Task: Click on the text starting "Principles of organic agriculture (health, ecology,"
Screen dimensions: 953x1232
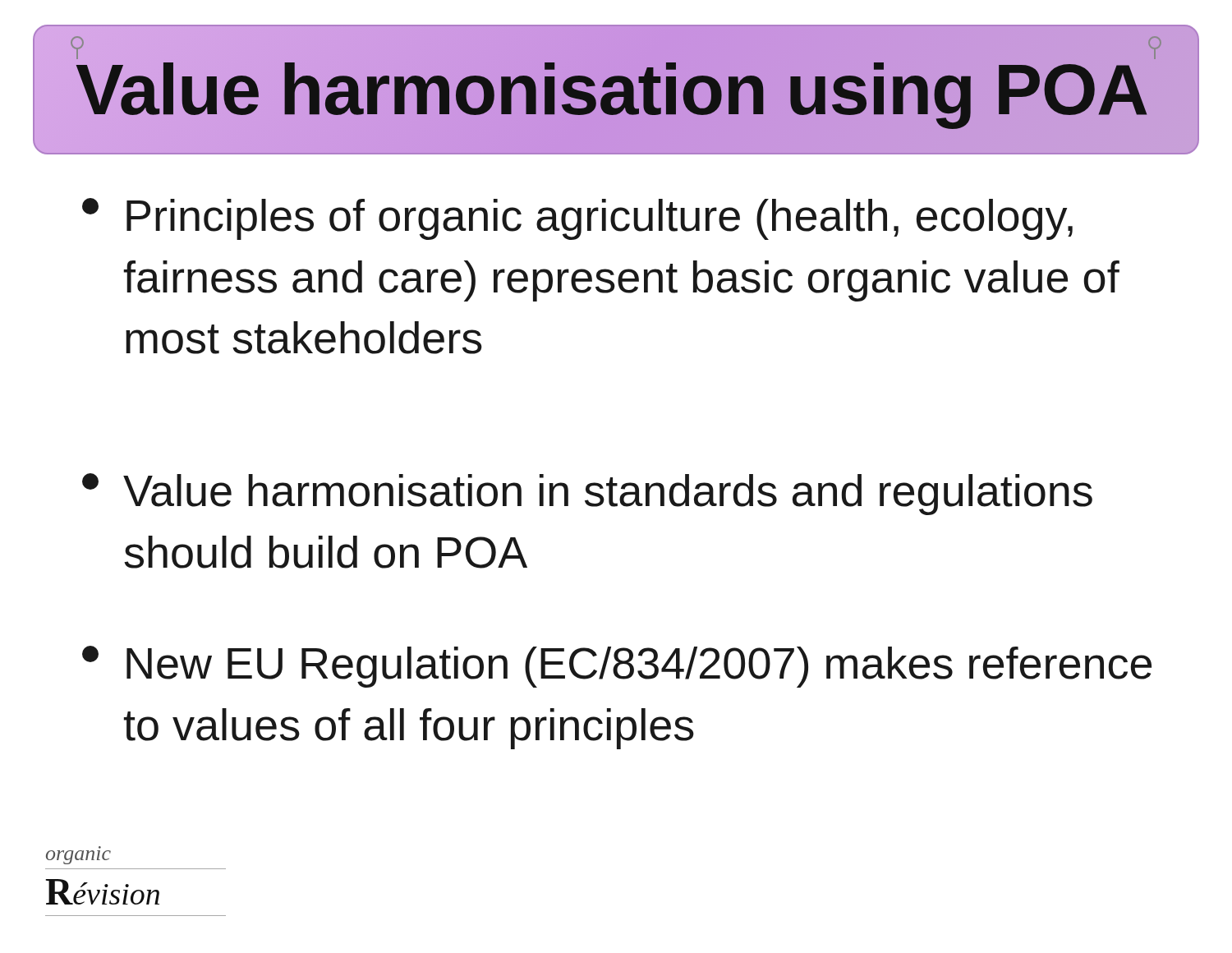Action: 632,277
